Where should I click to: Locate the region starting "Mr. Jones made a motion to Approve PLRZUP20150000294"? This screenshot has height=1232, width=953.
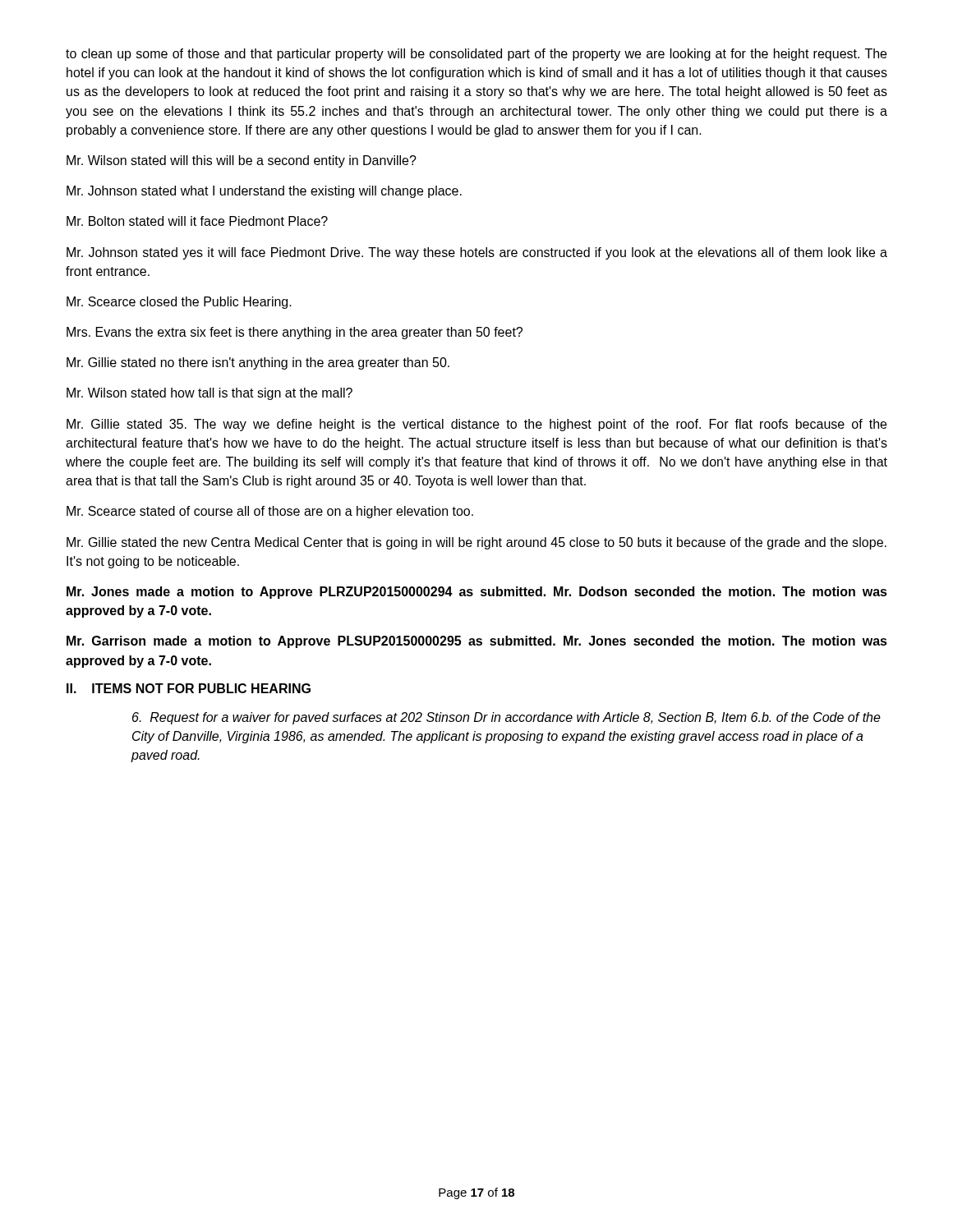476,601
